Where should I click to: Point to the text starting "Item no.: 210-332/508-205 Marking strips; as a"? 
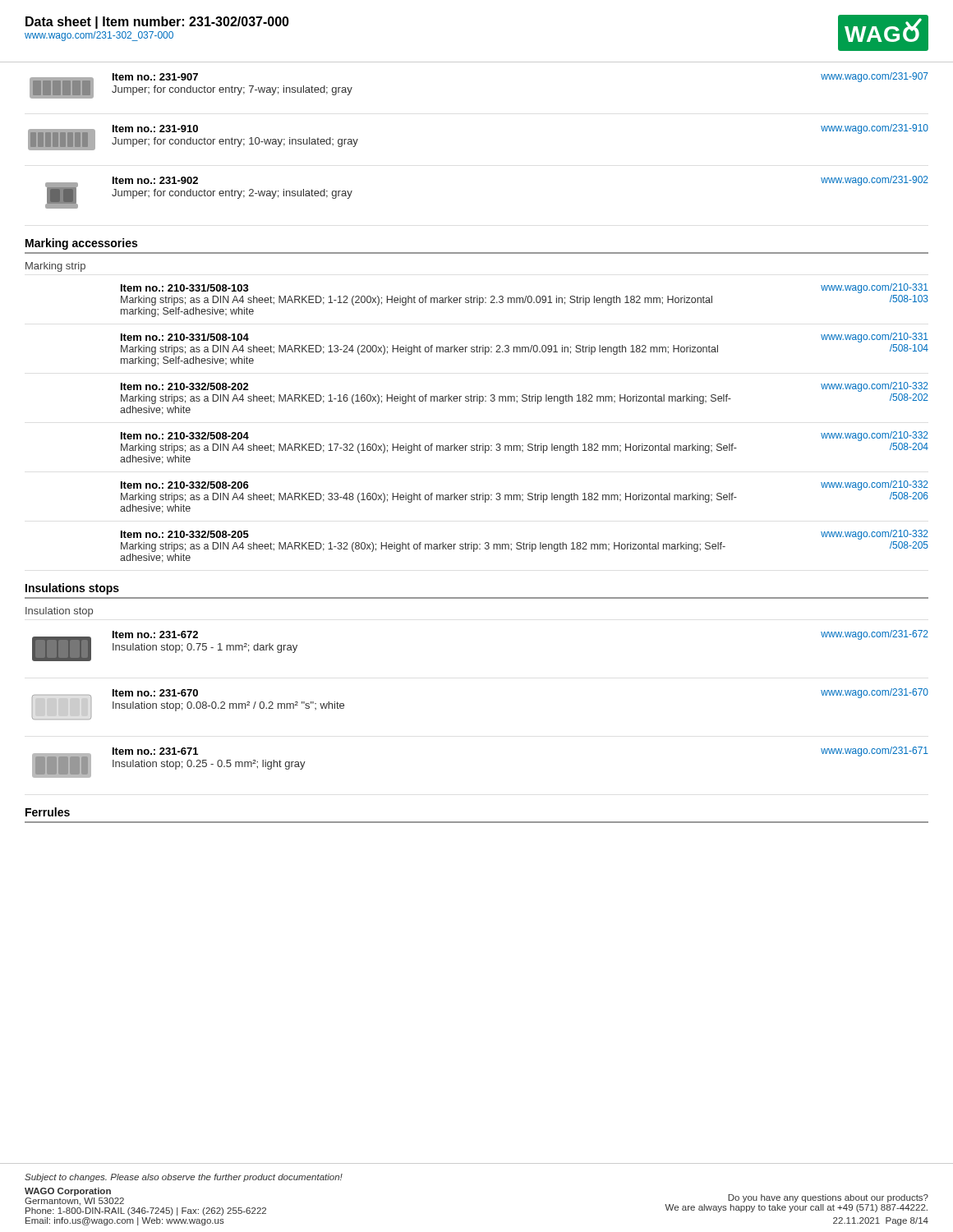520,546
